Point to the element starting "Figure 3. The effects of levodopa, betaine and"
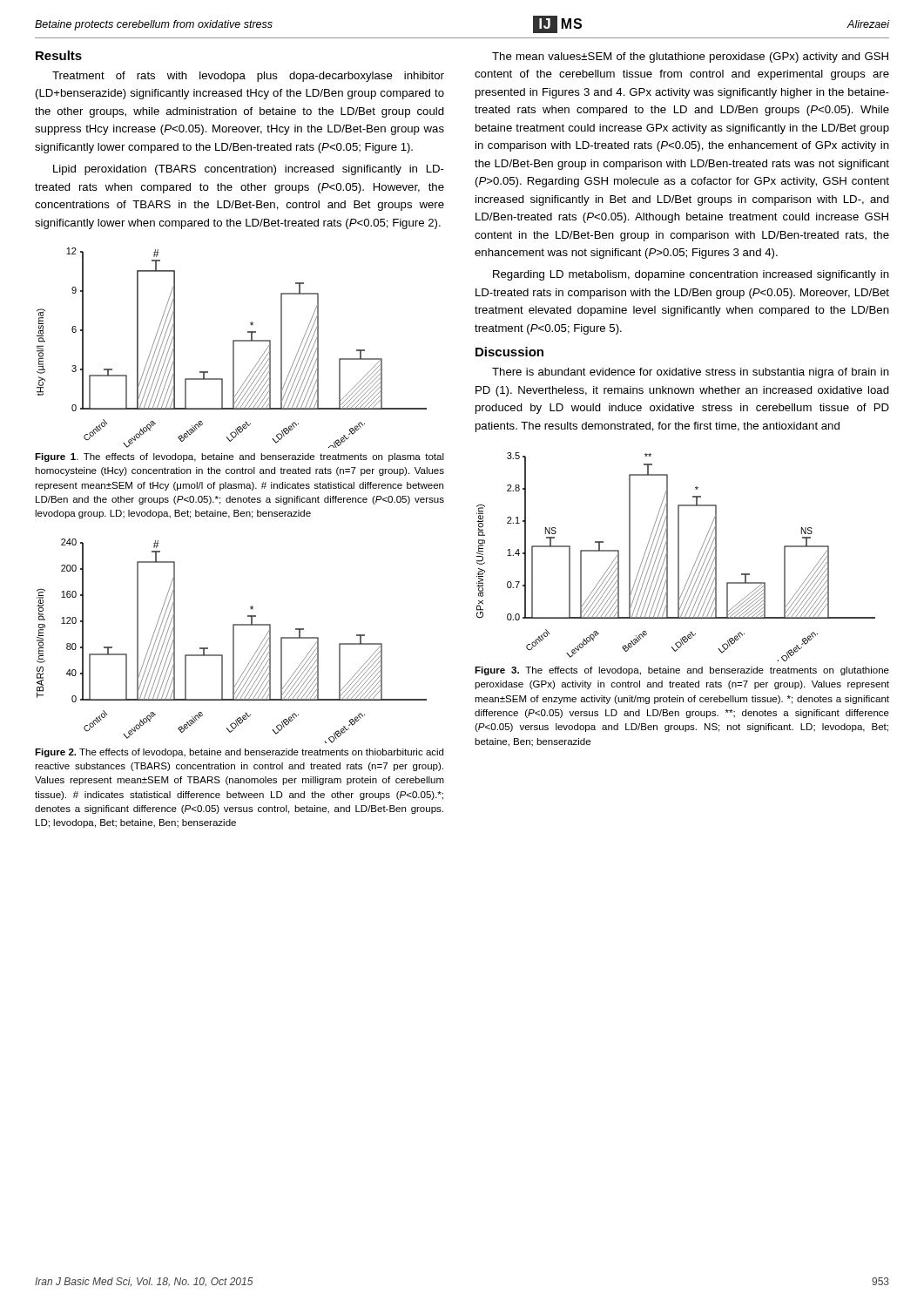924x1307 pixels. [x=682, y=706]
